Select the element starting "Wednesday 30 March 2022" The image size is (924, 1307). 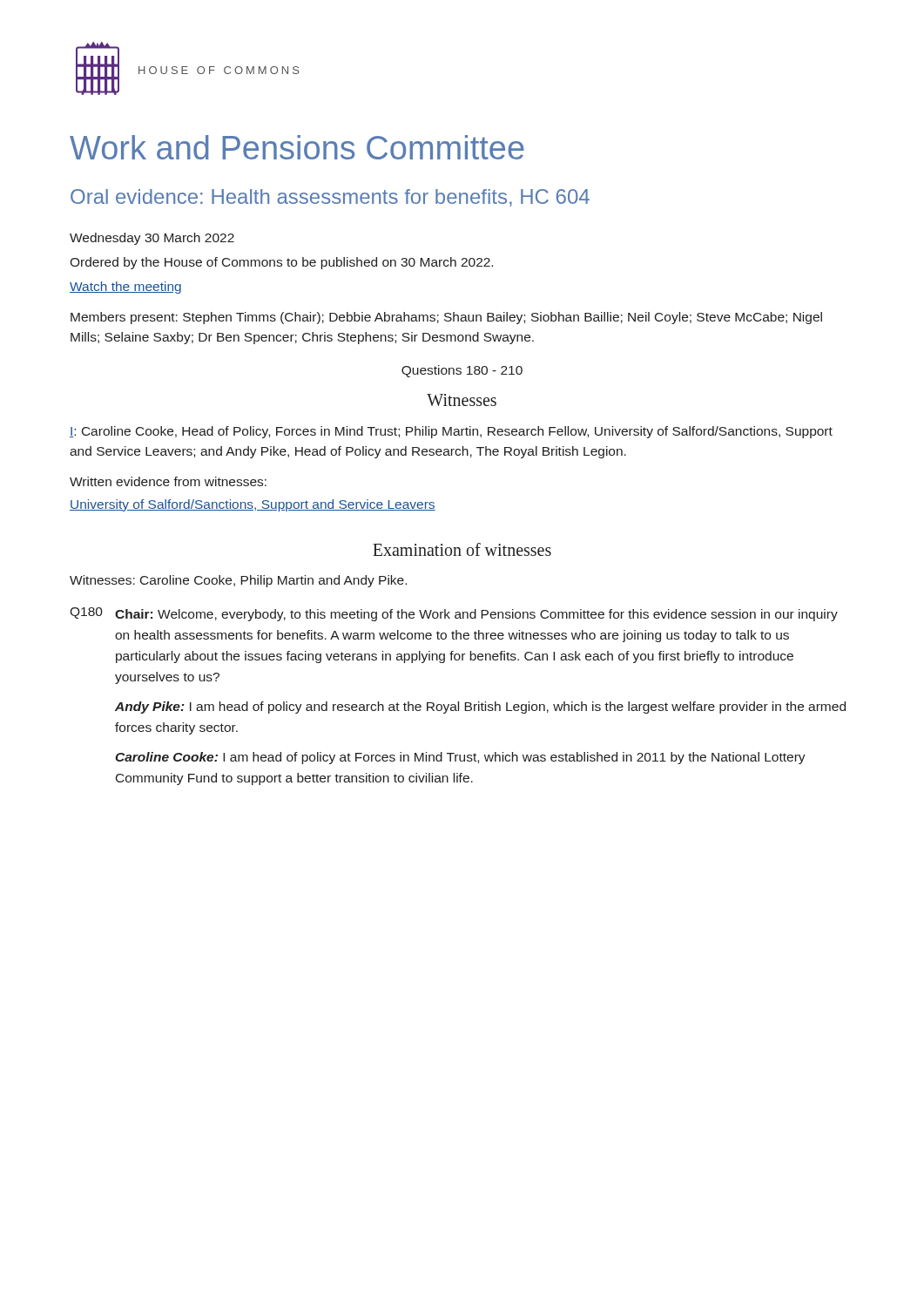152,237
